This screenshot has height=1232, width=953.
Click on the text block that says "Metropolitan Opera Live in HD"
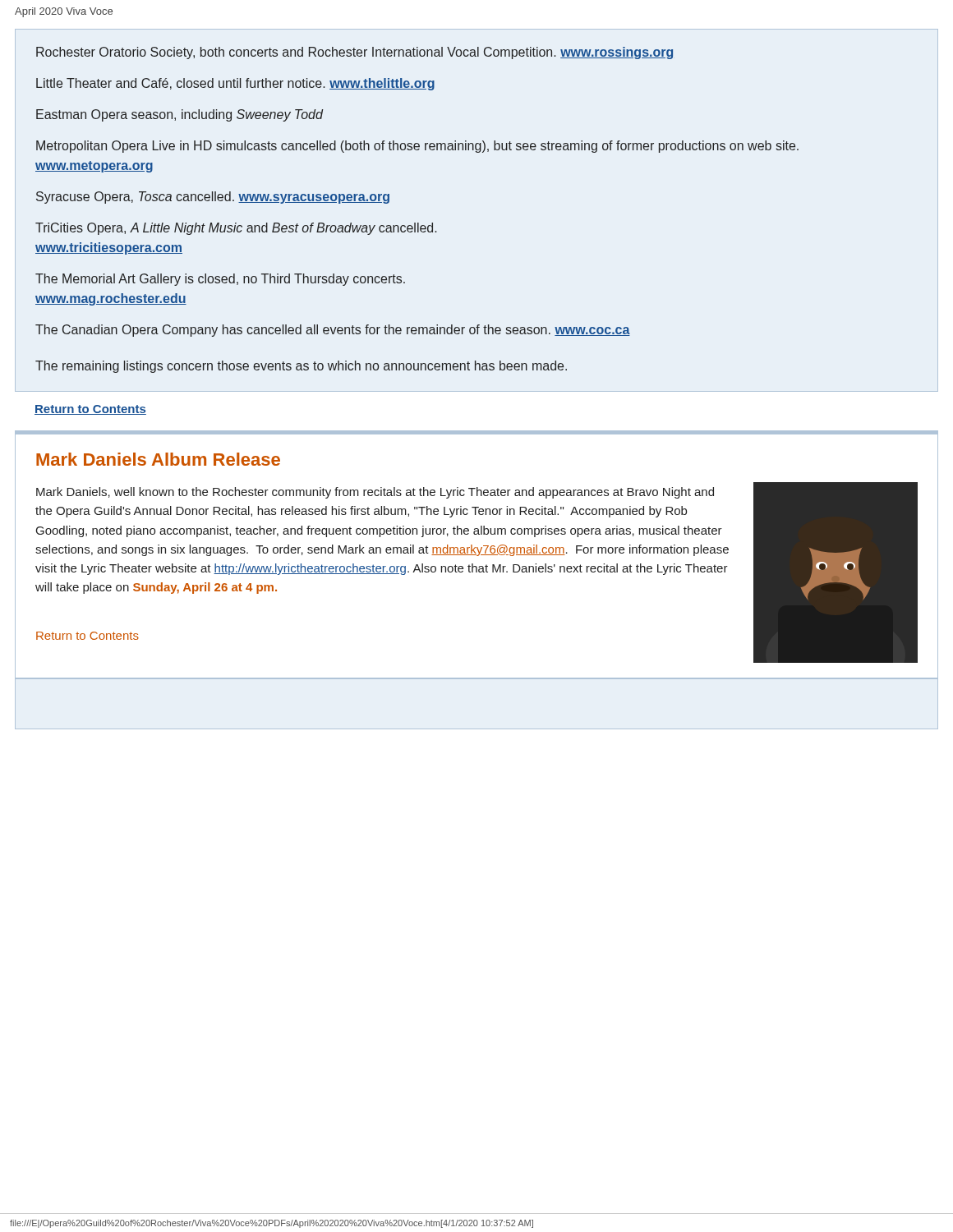point(417,156)
